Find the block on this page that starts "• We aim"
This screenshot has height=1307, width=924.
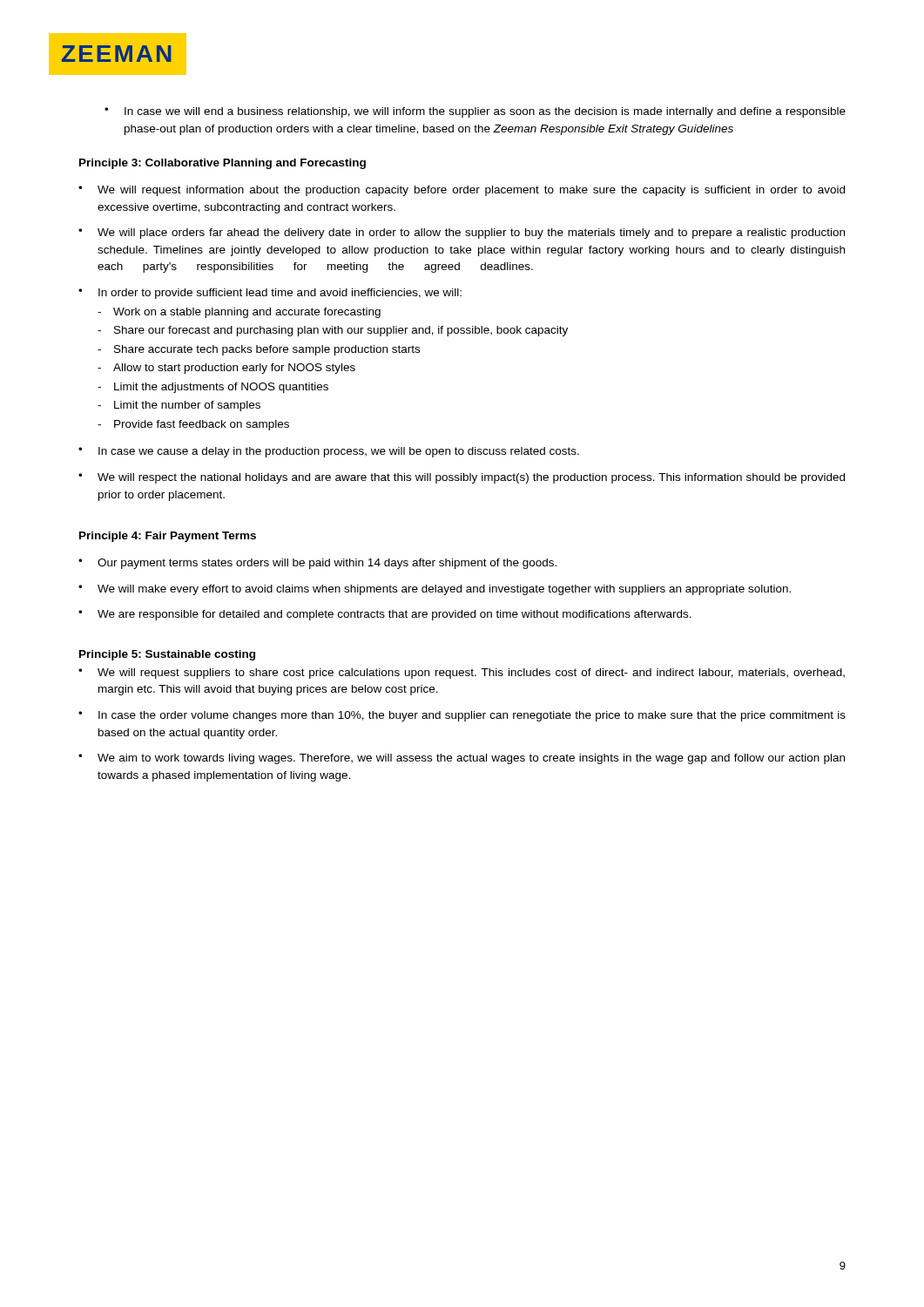click(x=462, y=766)
